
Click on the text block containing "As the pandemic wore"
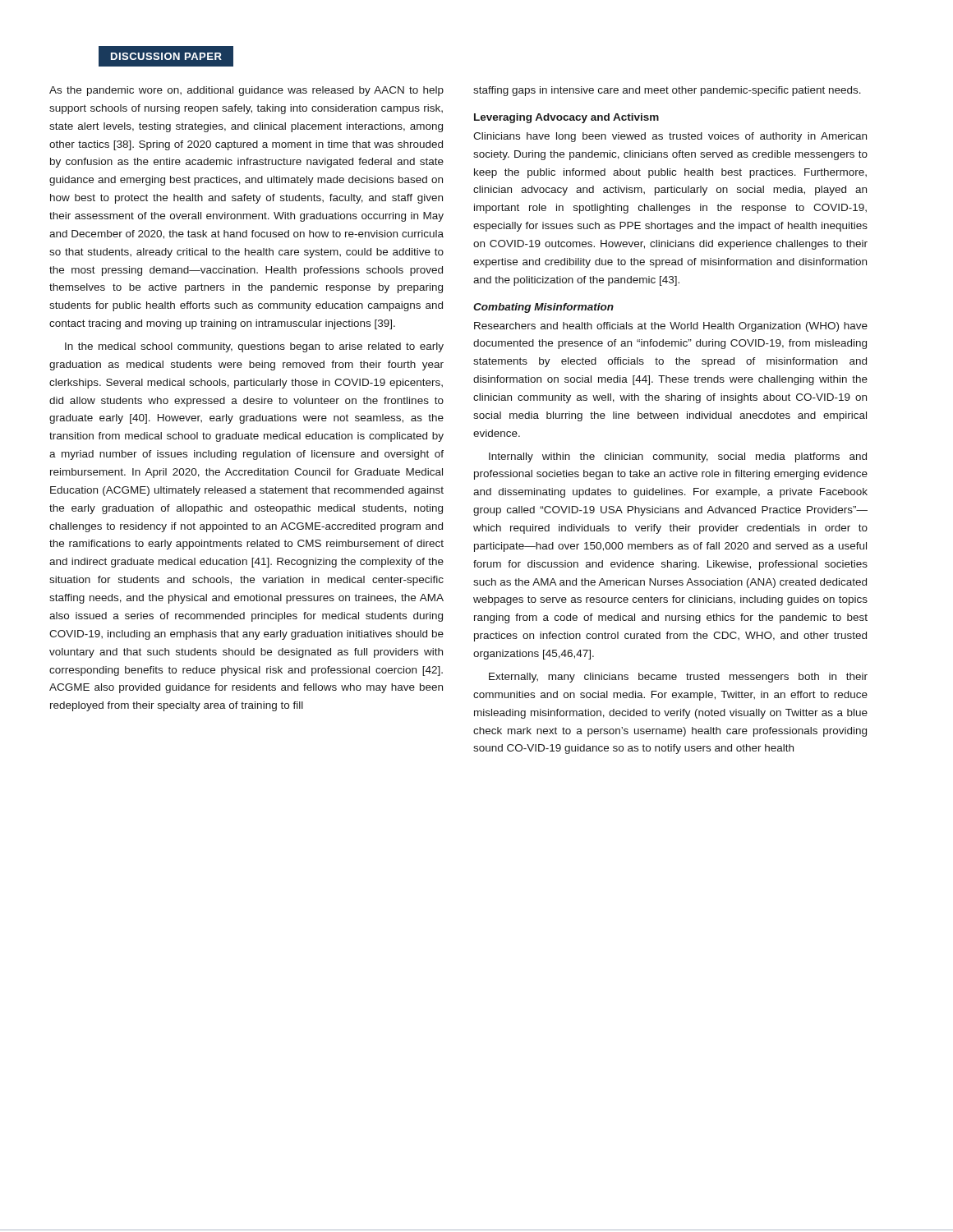(246, 207)
